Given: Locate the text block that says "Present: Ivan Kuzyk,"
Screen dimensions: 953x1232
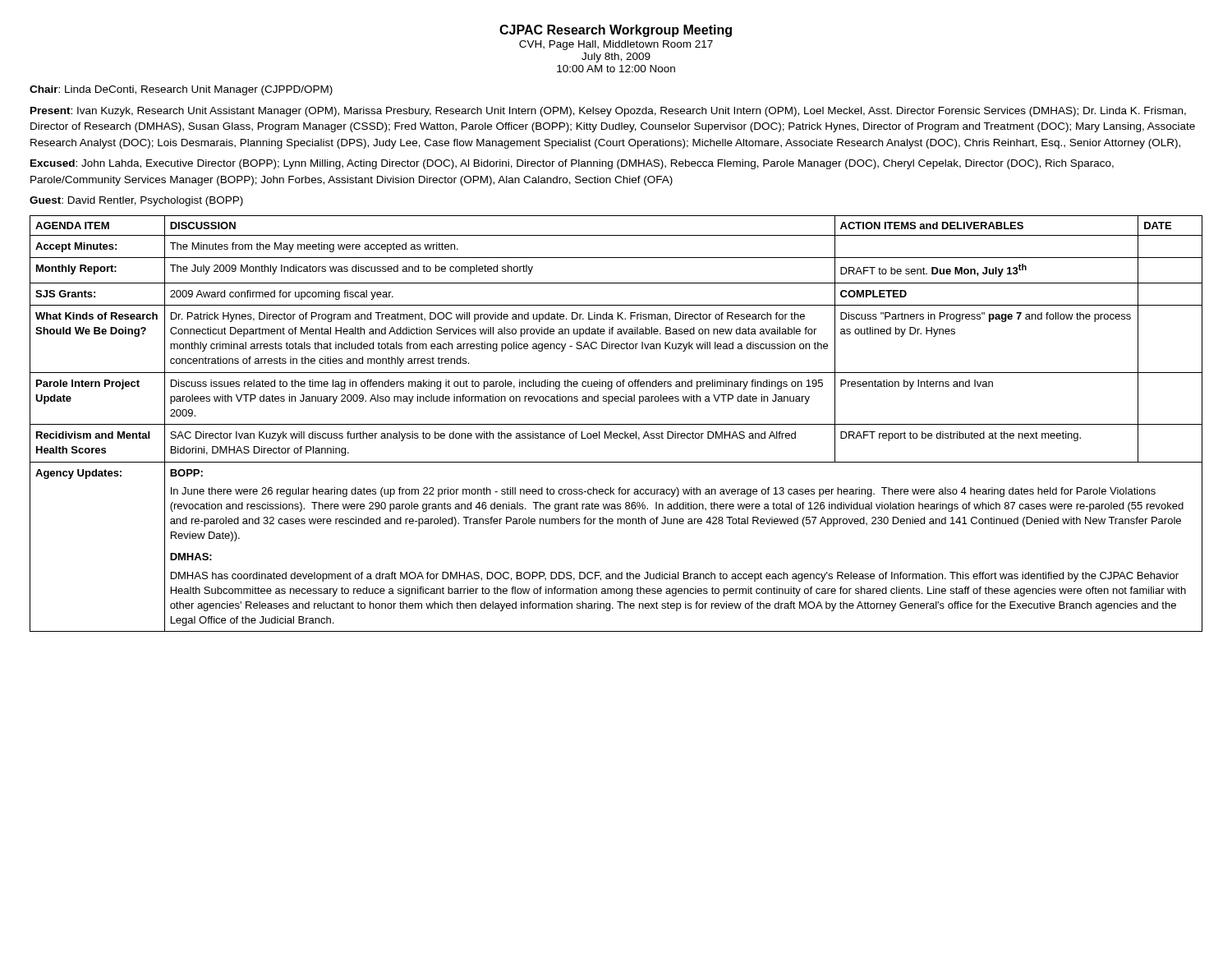Looking at the screenshot, I should [612, 126].
